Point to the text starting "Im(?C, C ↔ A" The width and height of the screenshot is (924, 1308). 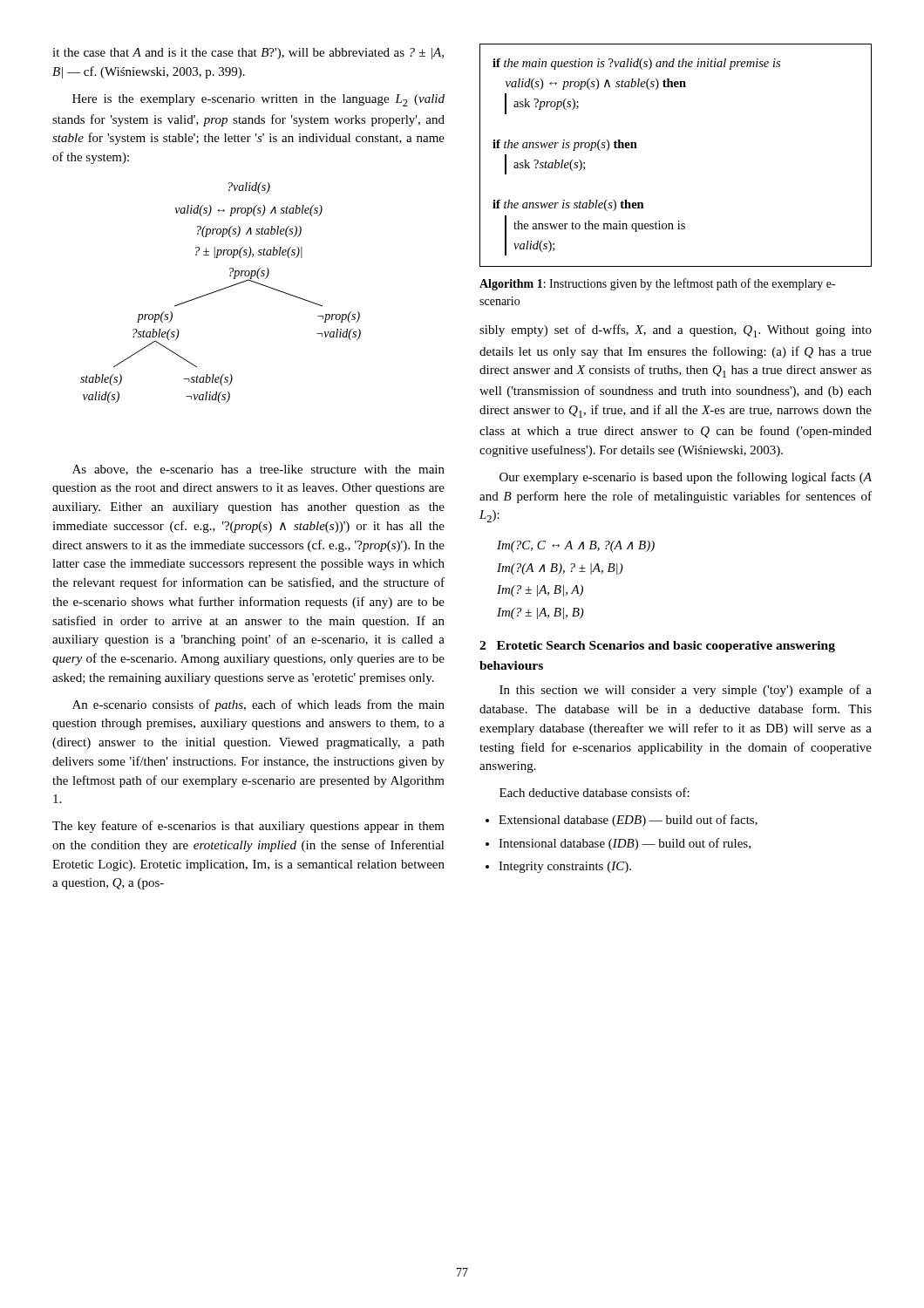(x=576, y=579)
